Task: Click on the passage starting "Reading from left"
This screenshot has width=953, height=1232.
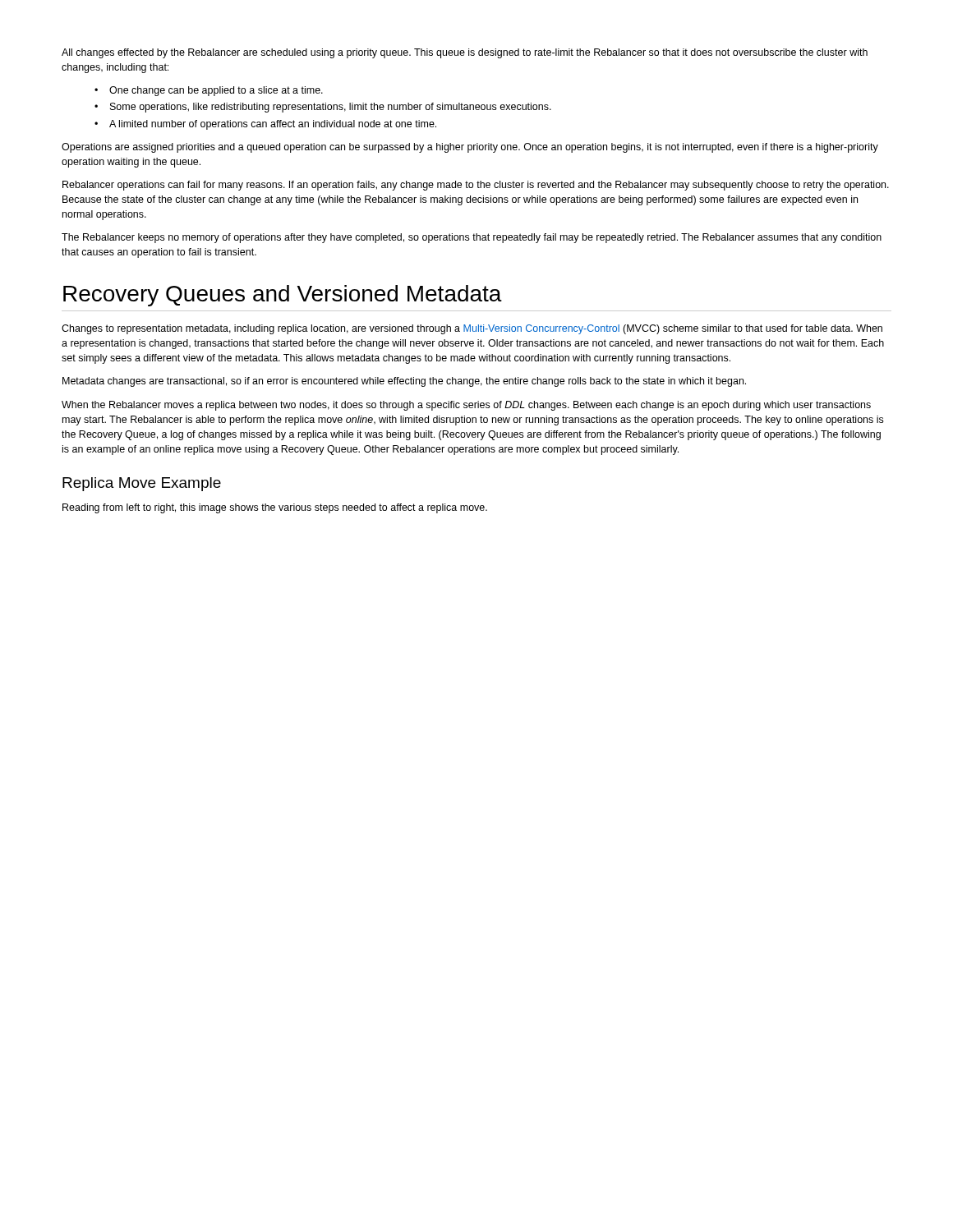Action: 275,507
